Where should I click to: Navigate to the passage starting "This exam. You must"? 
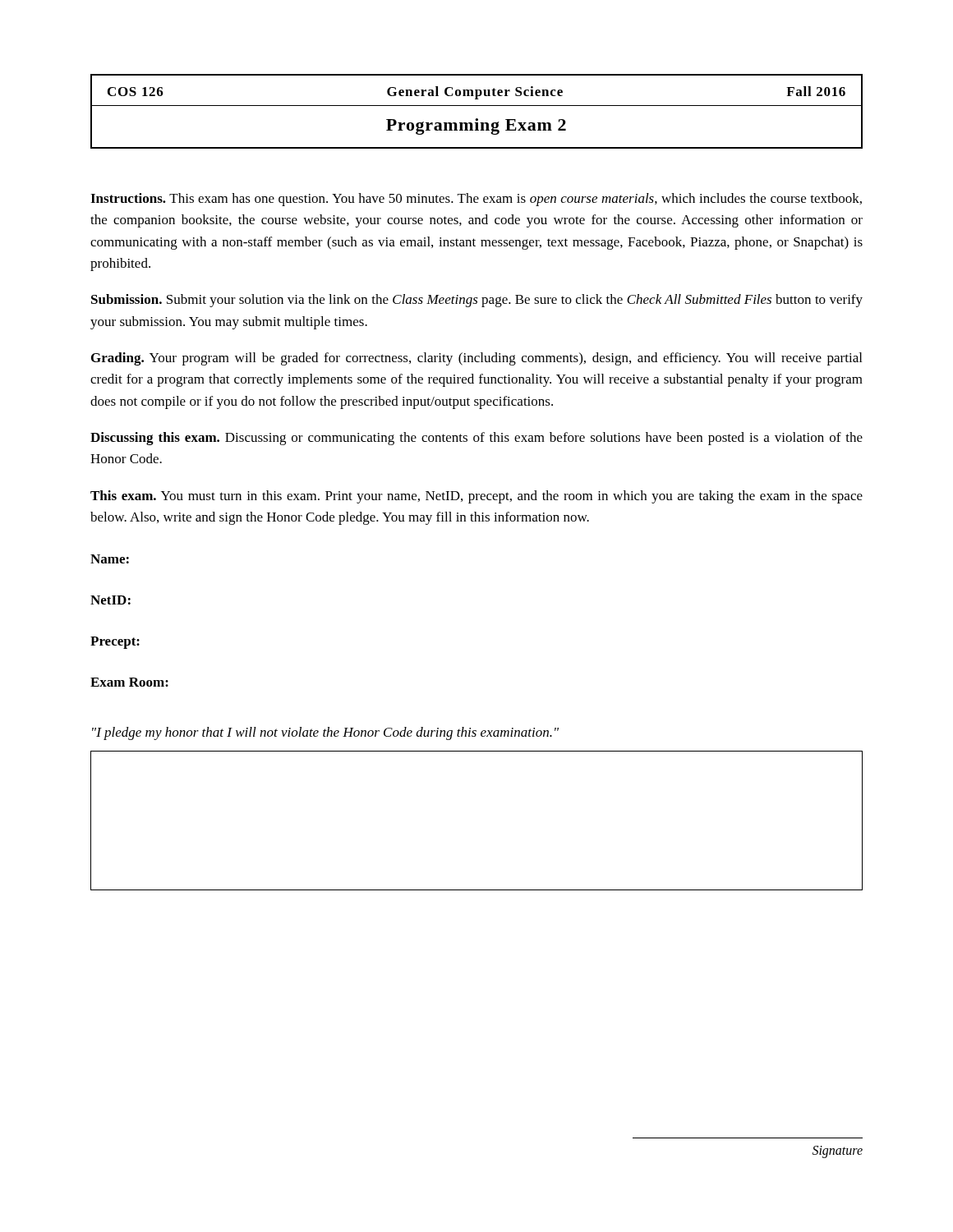click(476, 506)
